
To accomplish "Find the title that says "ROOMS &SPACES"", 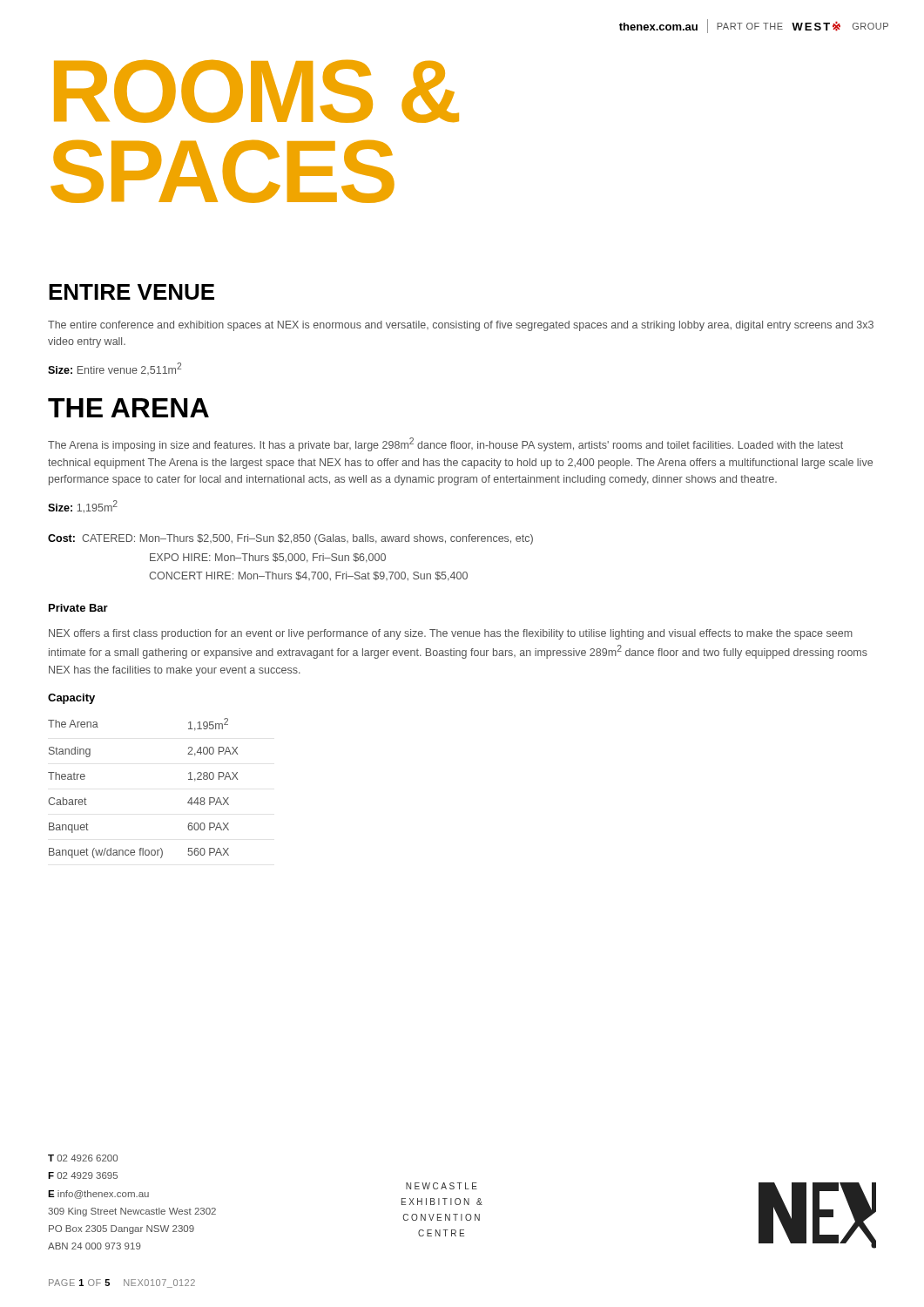I will (x=254, y=132).
